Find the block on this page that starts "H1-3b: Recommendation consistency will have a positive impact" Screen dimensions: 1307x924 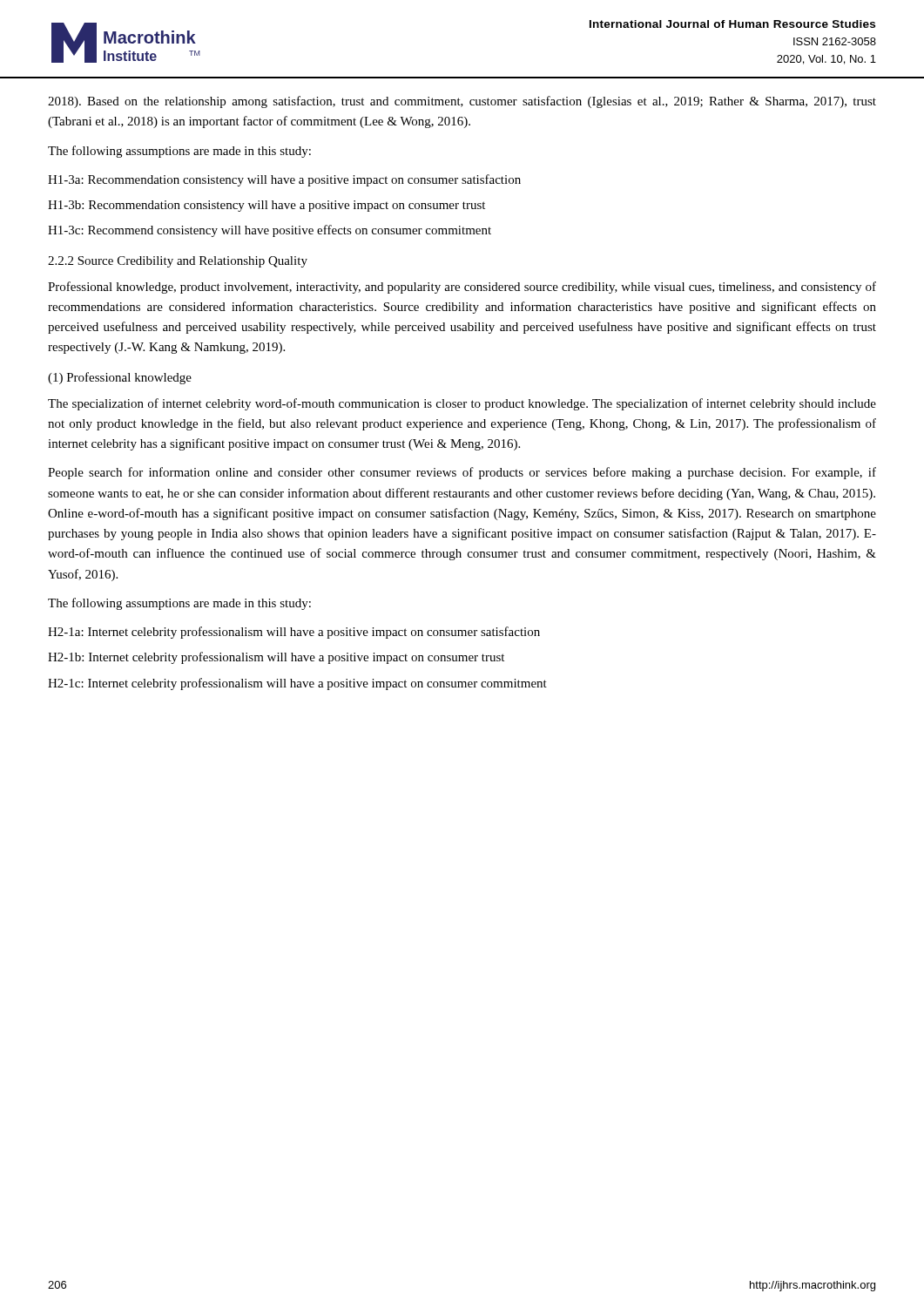click(267, 205)
